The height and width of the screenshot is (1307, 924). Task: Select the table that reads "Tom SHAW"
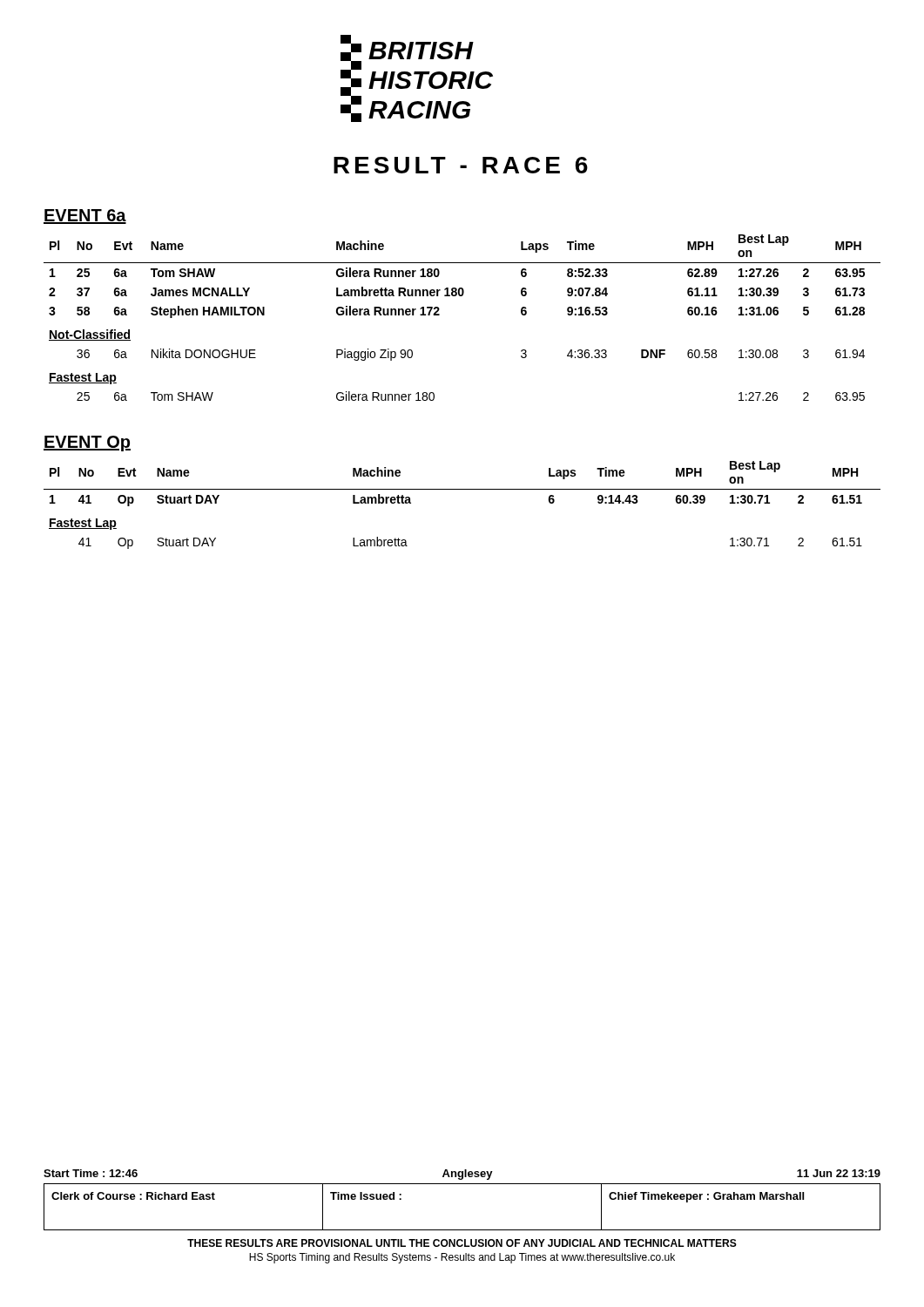pos(462,318)
